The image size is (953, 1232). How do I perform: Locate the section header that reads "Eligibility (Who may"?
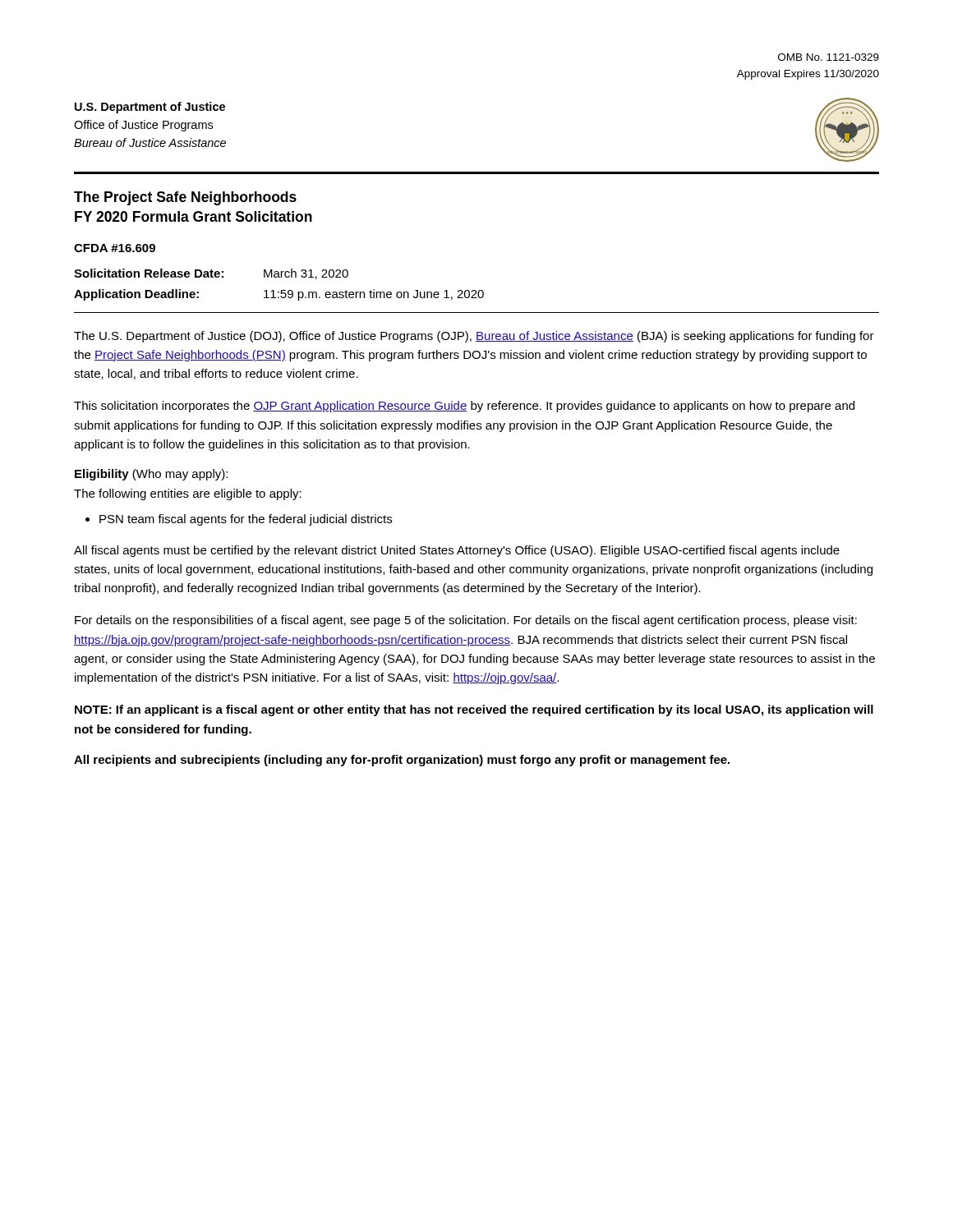click(x=151, y=474)
